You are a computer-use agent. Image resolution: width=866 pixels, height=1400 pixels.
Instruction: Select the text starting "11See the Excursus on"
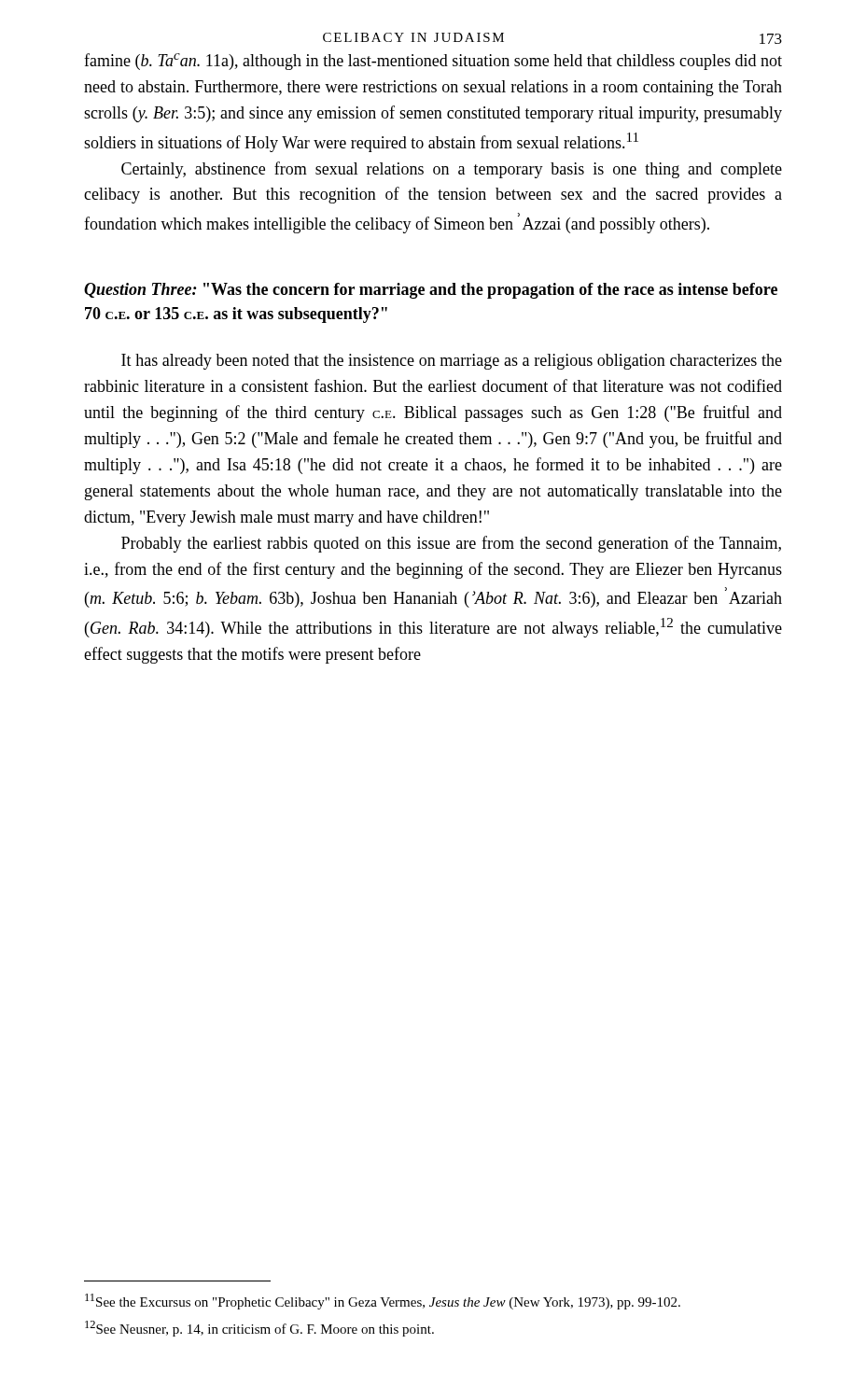[433, 1300]
